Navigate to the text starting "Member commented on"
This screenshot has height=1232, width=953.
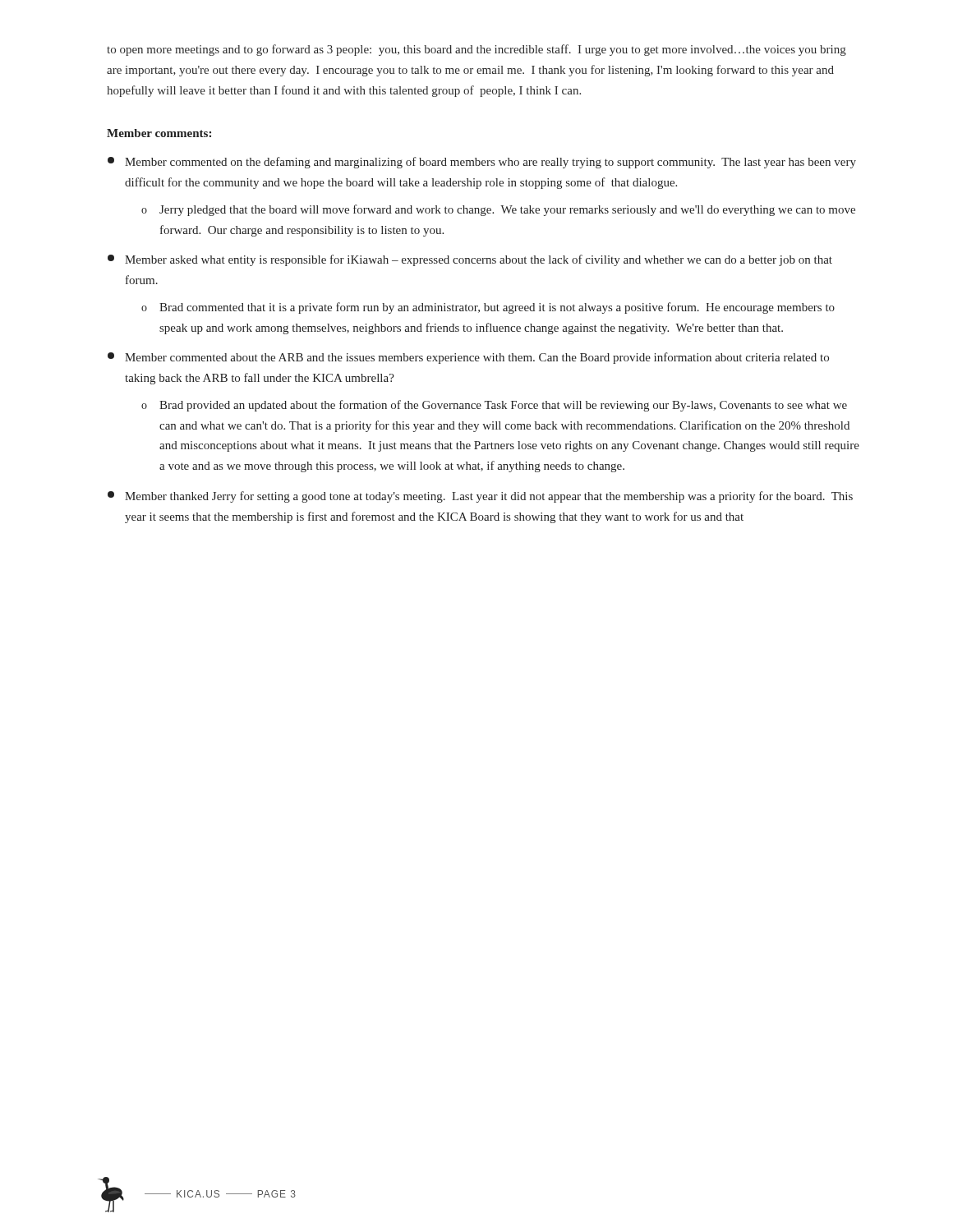pos(485,199)
